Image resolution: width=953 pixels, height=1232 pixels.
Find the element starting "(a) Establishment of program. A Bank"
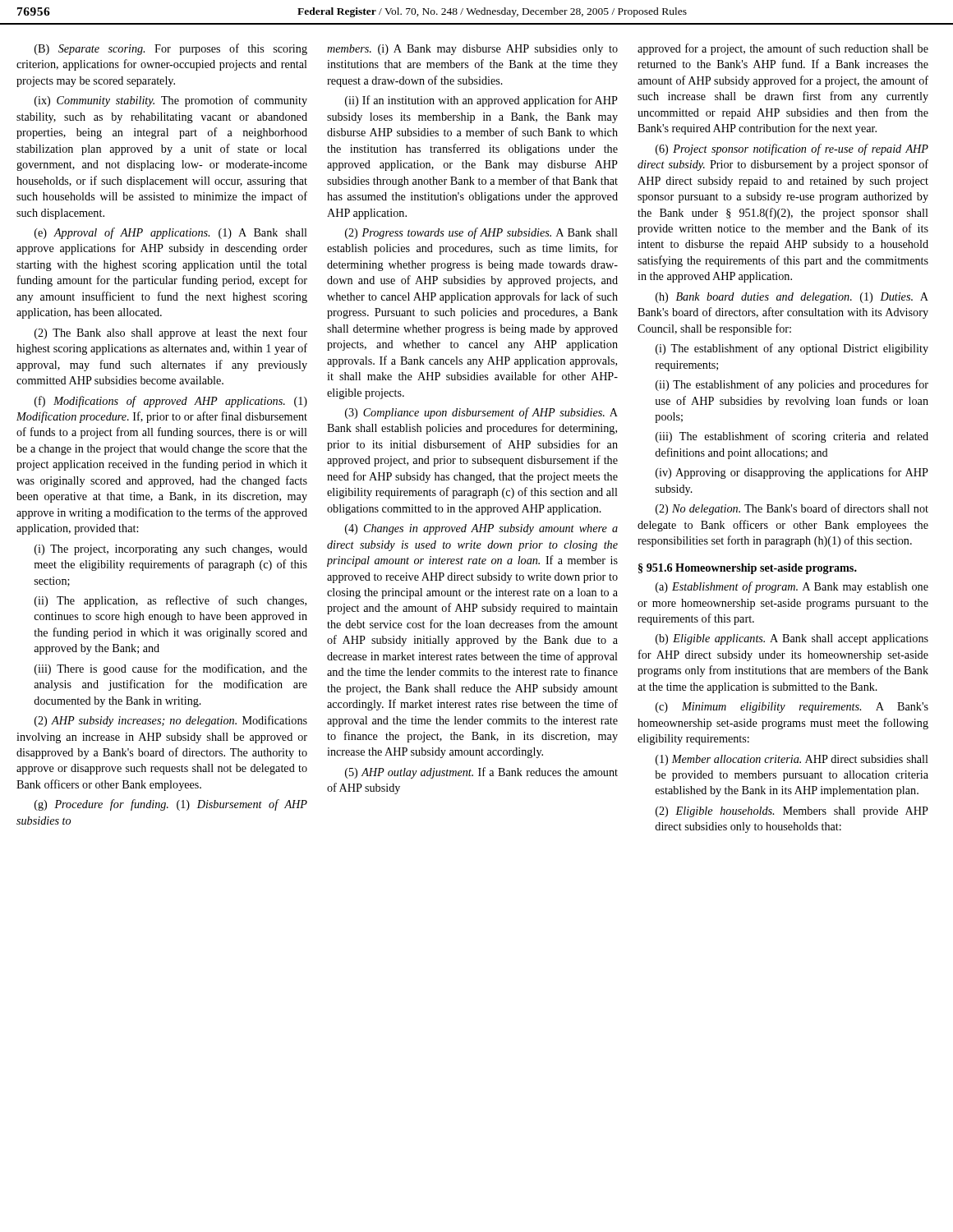[x=783, y=603]
